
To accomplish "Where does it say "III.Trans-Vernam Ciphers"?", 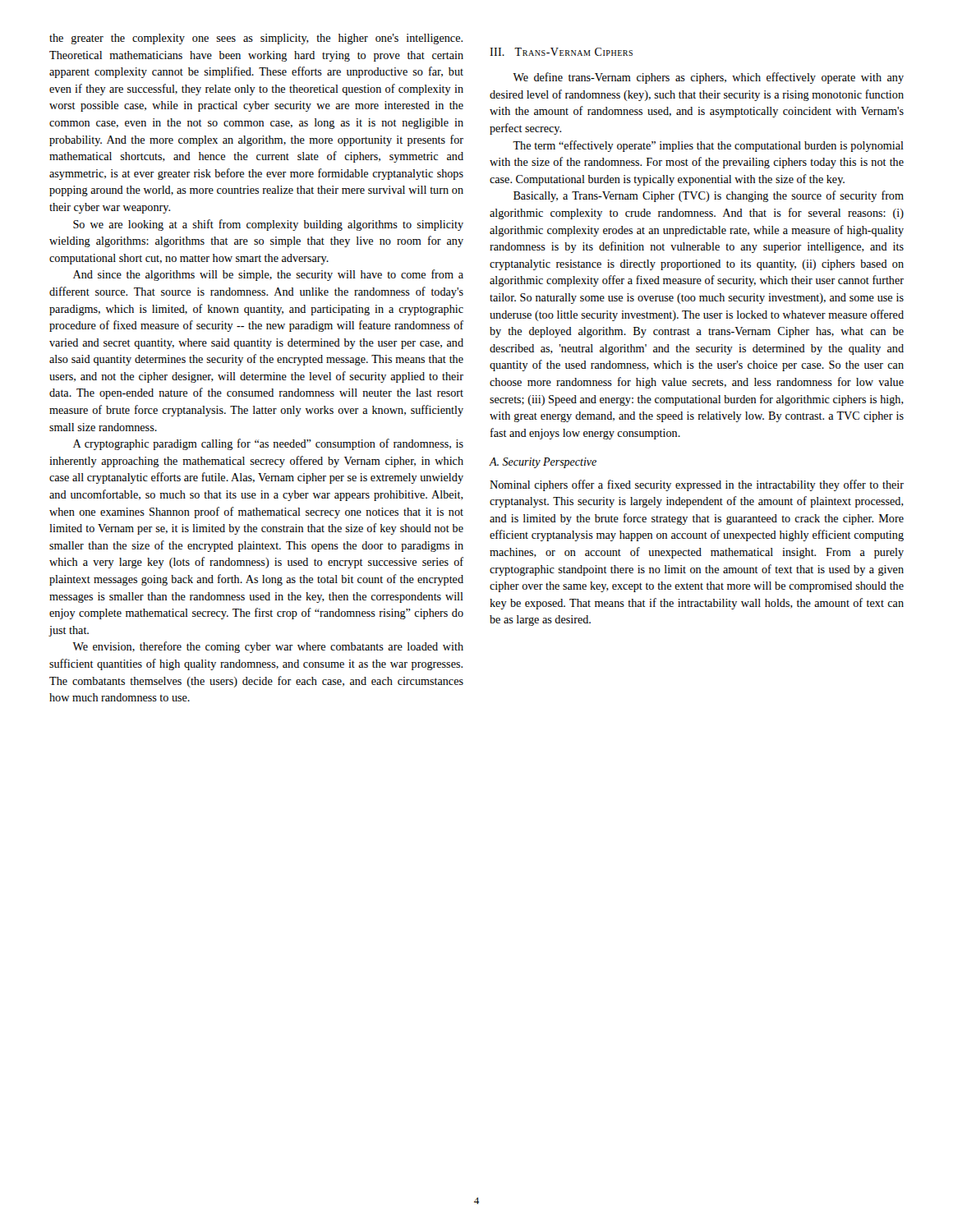I will coord(561,52).
